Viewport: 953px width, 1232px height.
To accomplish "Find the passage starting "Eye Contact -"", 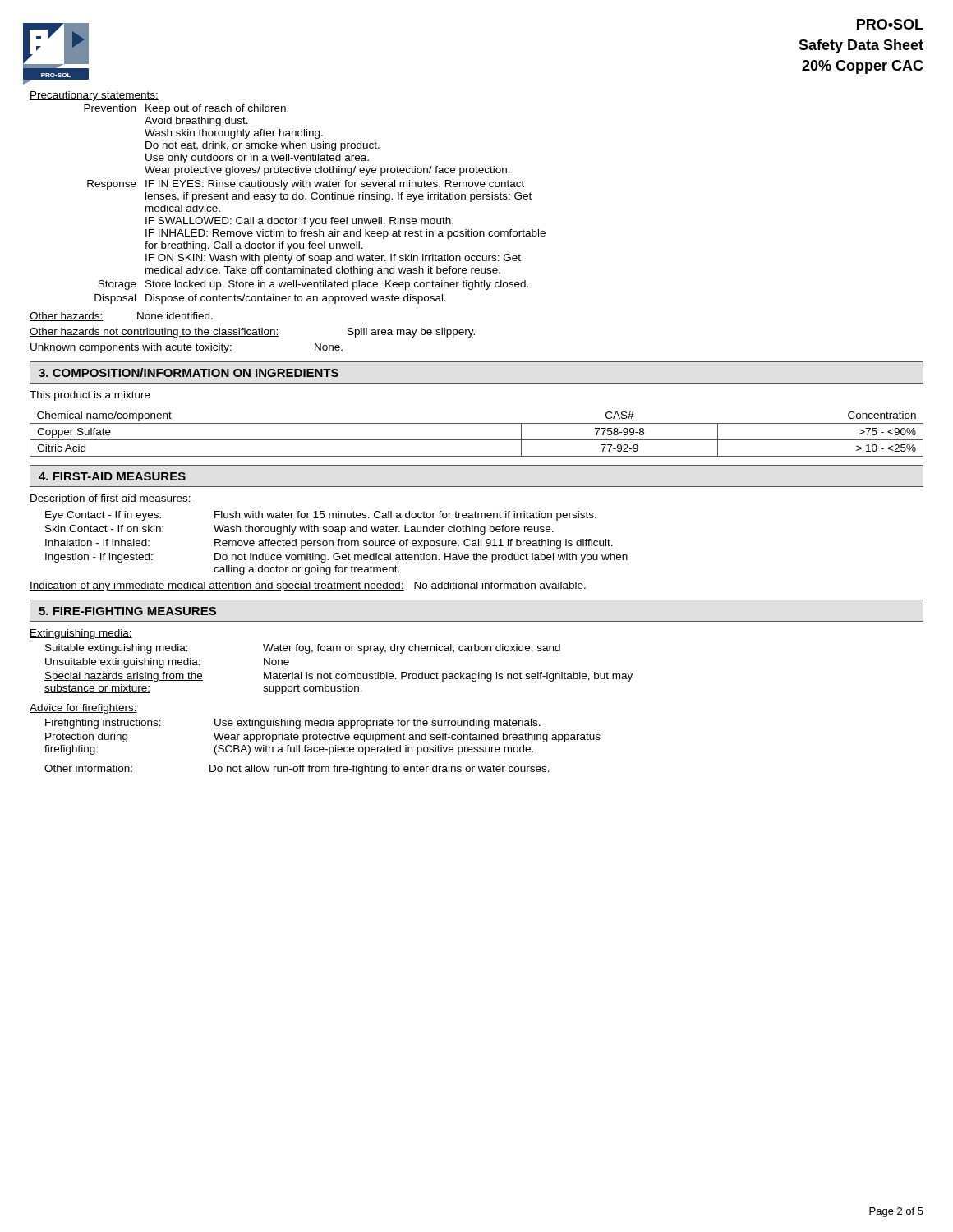I will point(476,542).
